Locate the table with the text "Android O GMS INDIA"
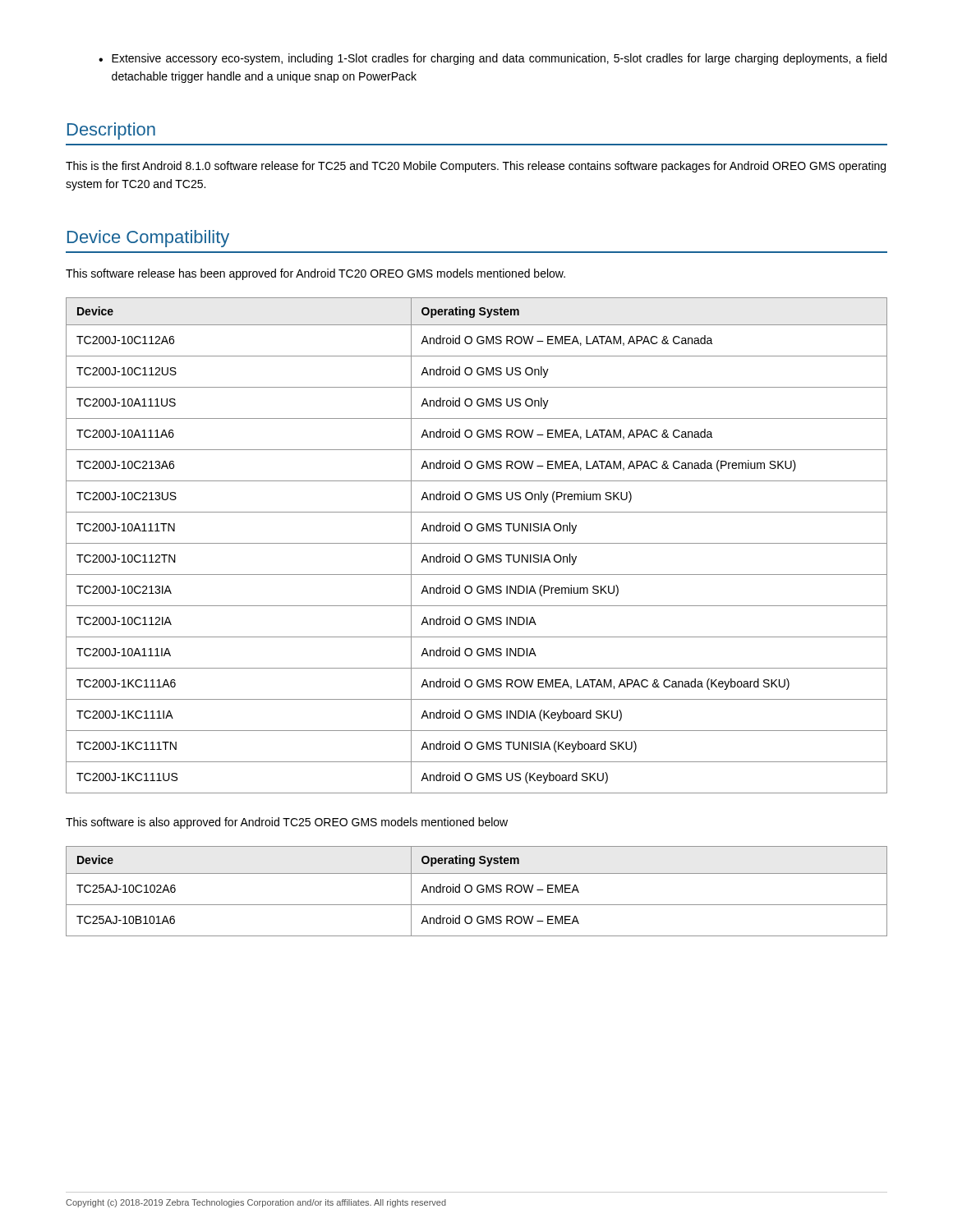The height and width of the screenshot is (1232, 953). [476, 545]
